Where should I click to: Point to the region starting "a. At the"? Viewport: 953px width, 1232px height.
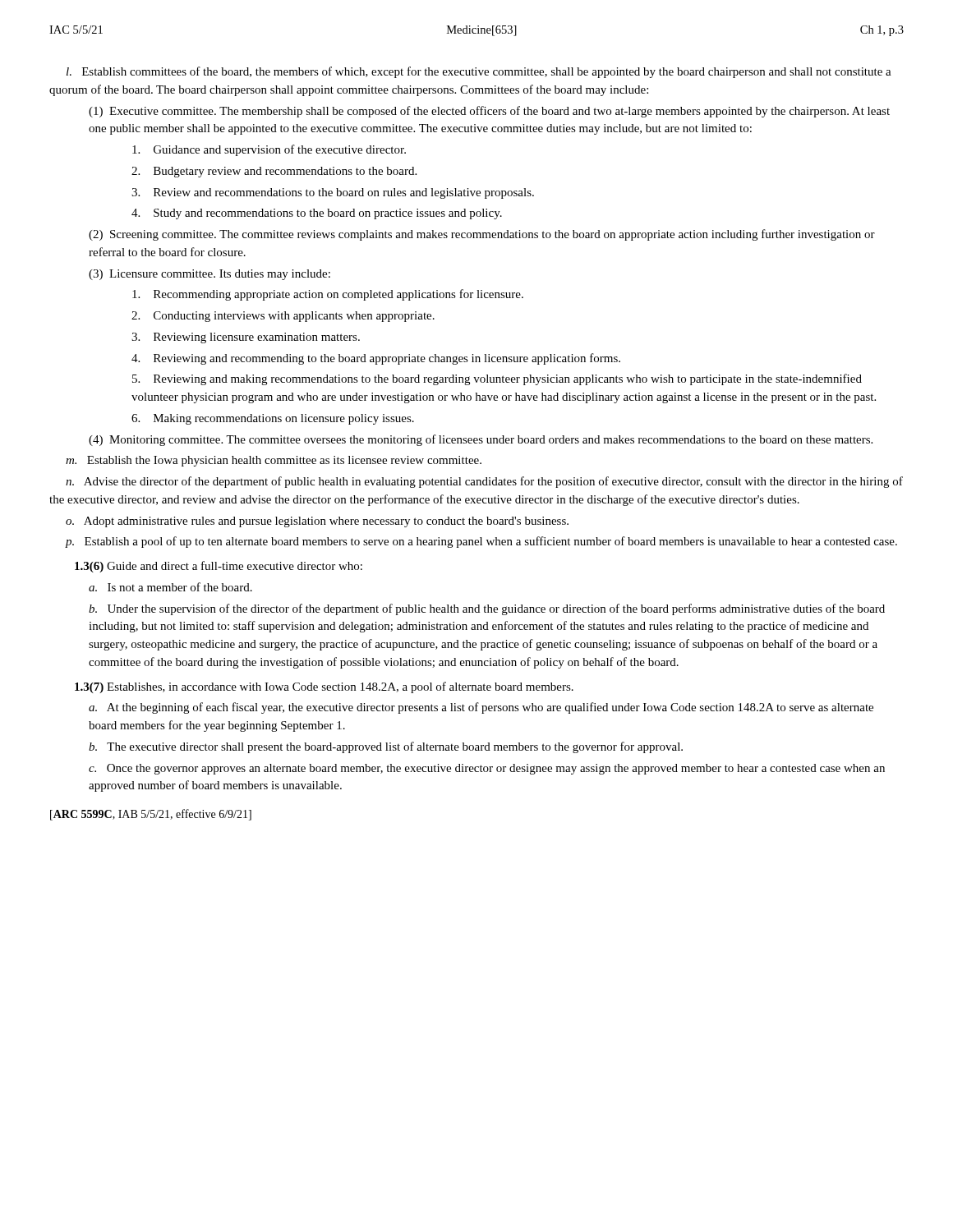481,716
